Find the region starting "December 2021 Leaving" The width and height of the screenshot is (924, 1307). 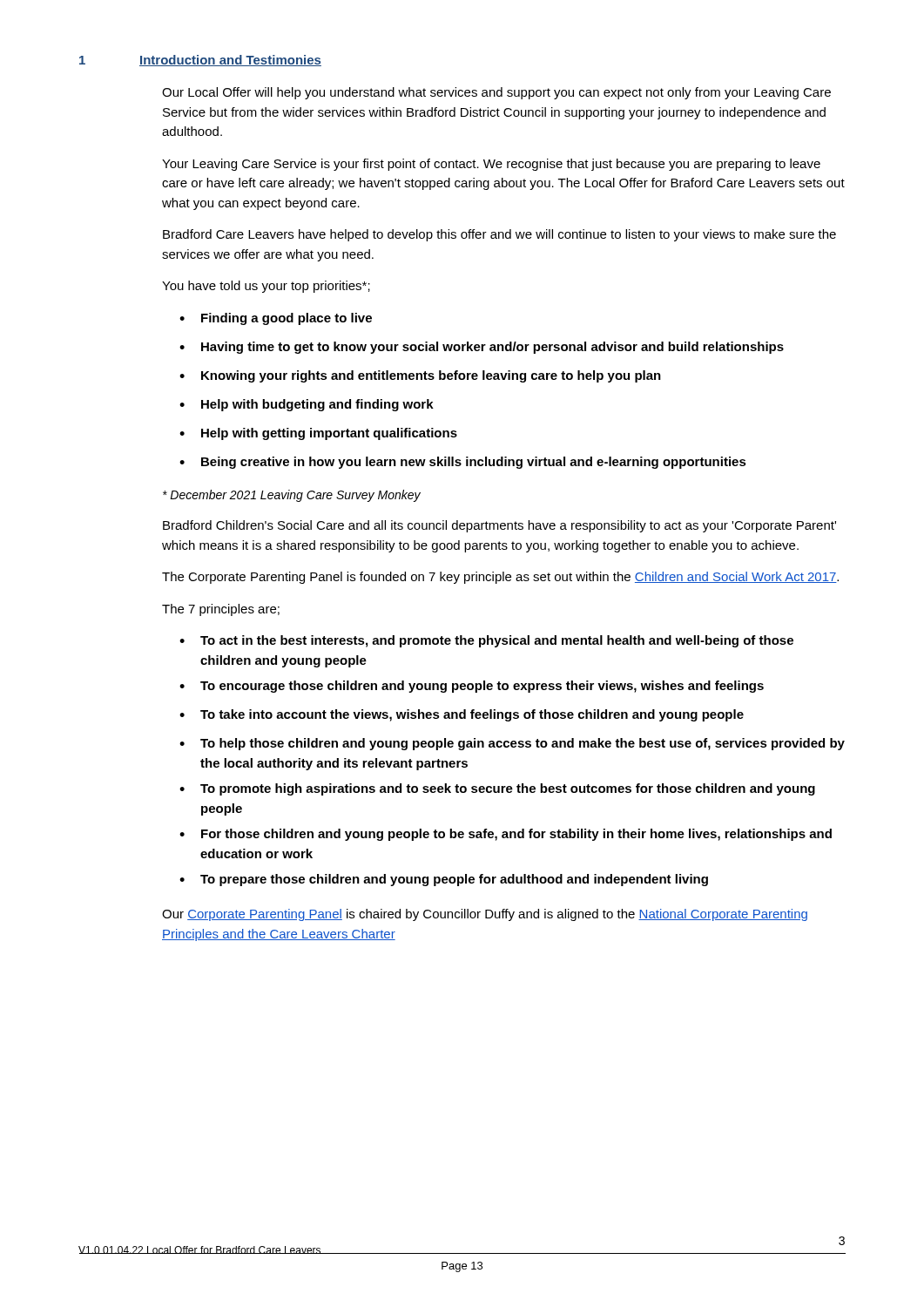pos(291,495)
